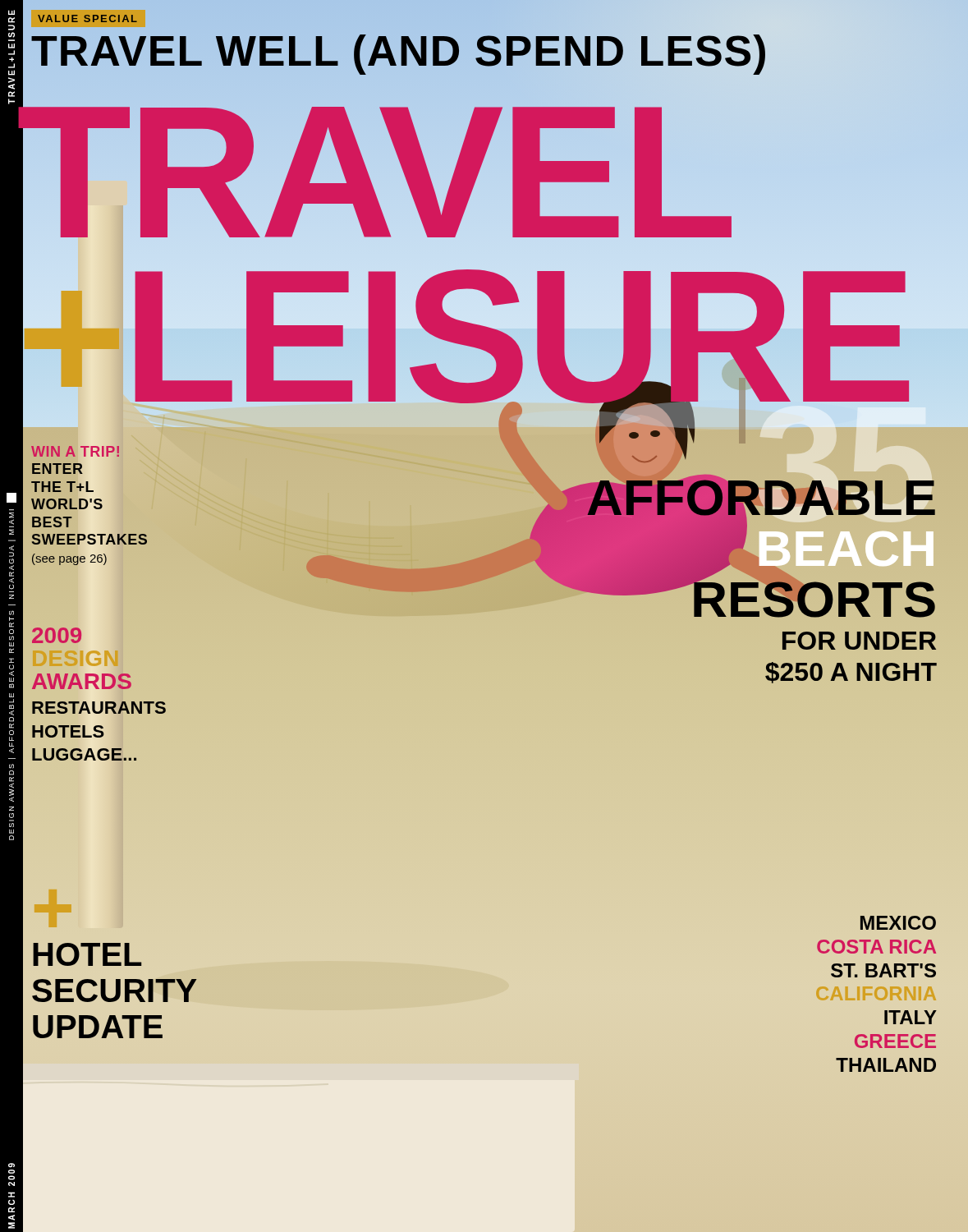Navigate to the text block starting "TRAVEL WELL (AND SPEND LESS)"
The height and width of the screenshot is (1232, 968).
point(400,51)
